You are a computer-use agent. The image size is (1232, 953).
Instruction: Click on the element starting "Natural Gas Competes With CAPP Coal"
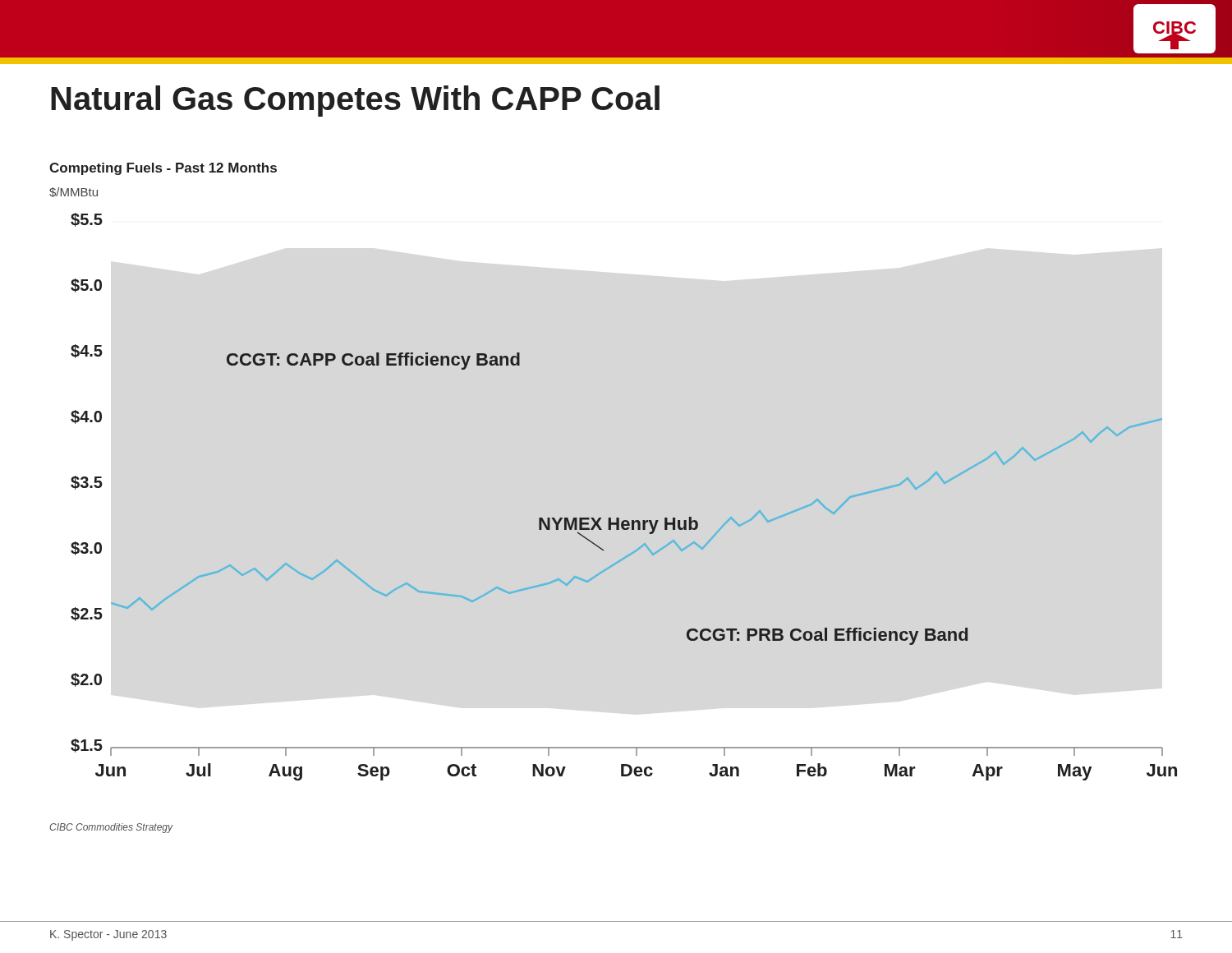356,99
